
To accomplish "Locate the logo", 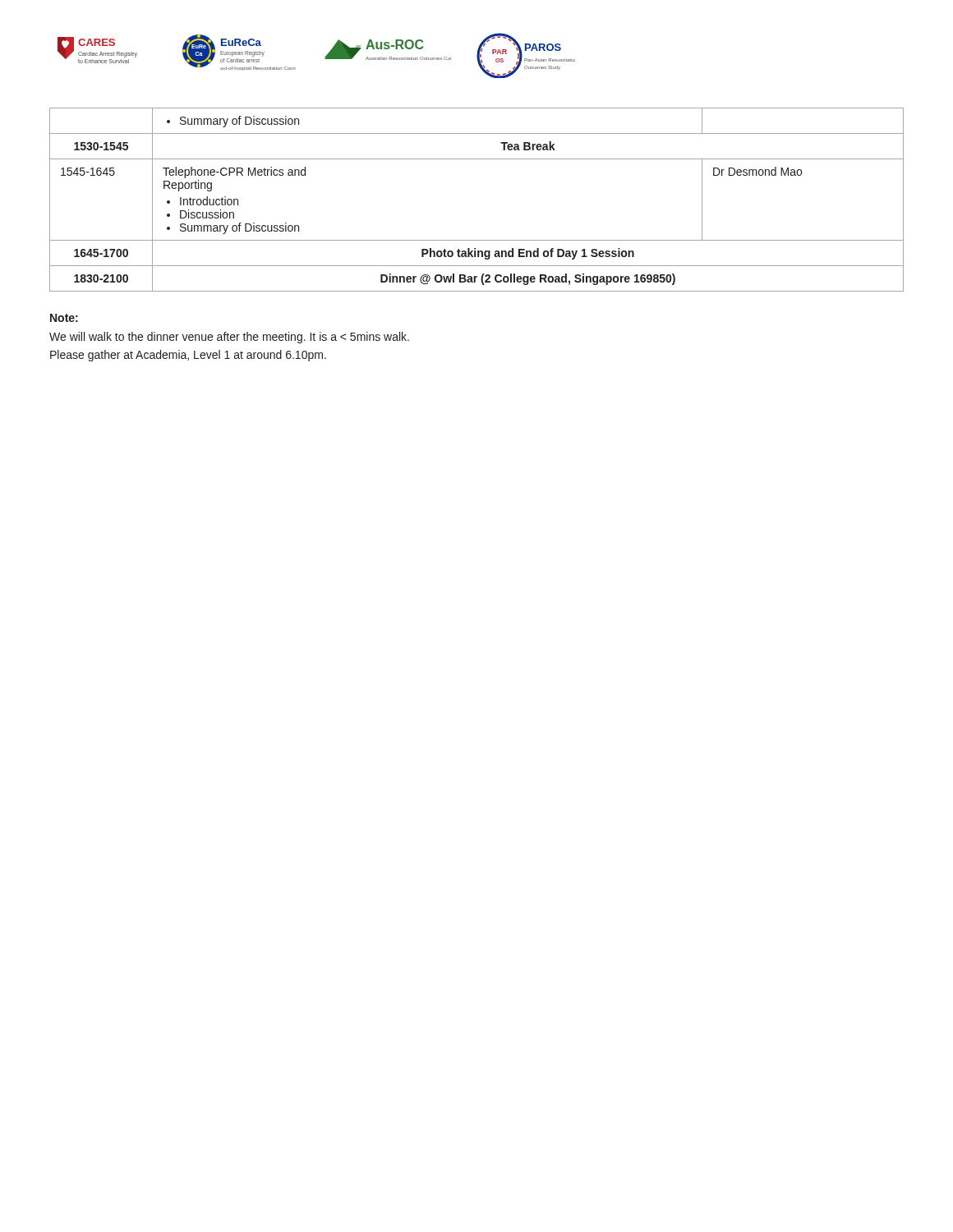I will [312, 63].
